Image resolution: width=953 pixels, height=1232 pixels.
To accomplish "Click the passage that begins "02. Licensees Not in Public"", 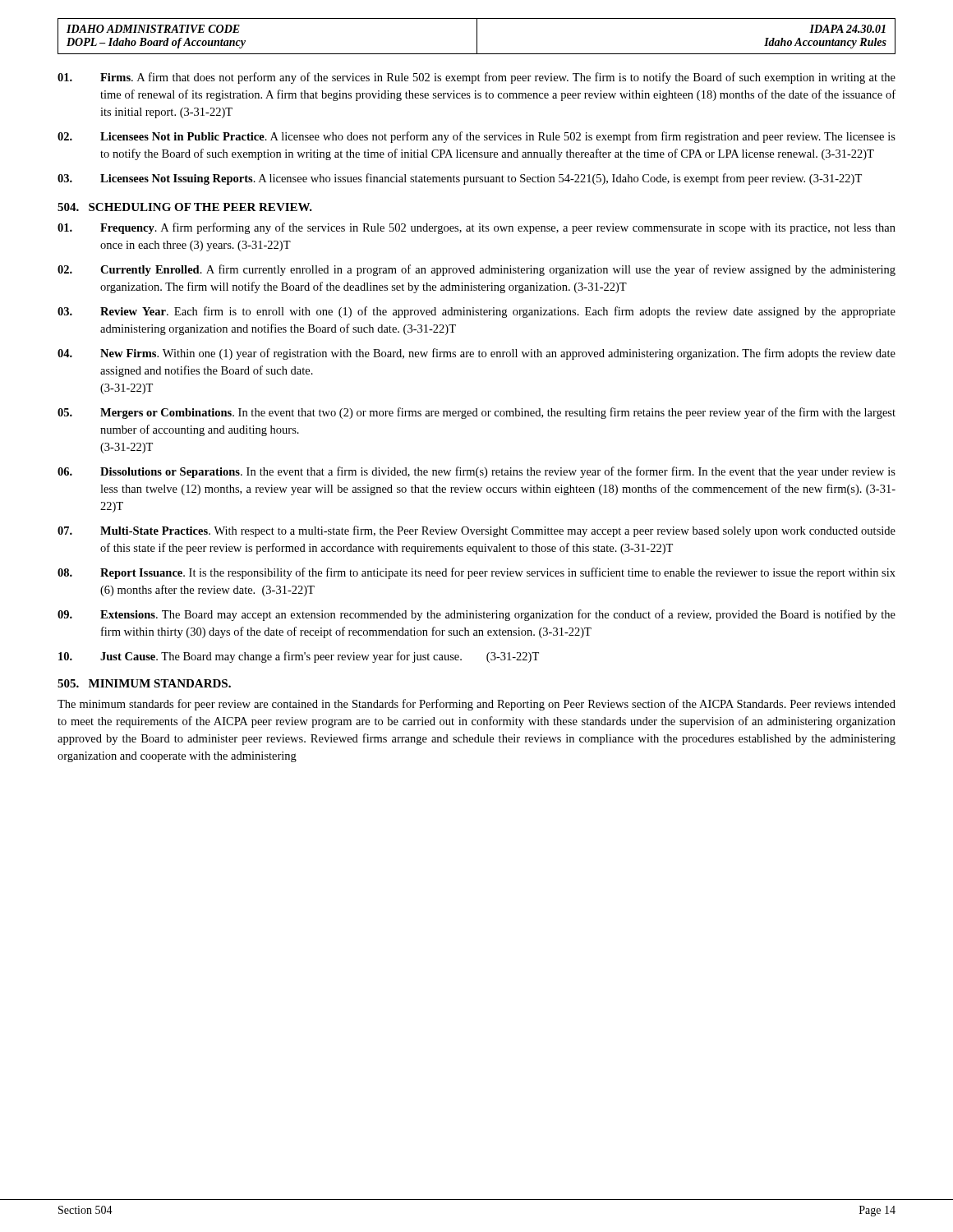I will pyautogui.click(x=476, y=145).
